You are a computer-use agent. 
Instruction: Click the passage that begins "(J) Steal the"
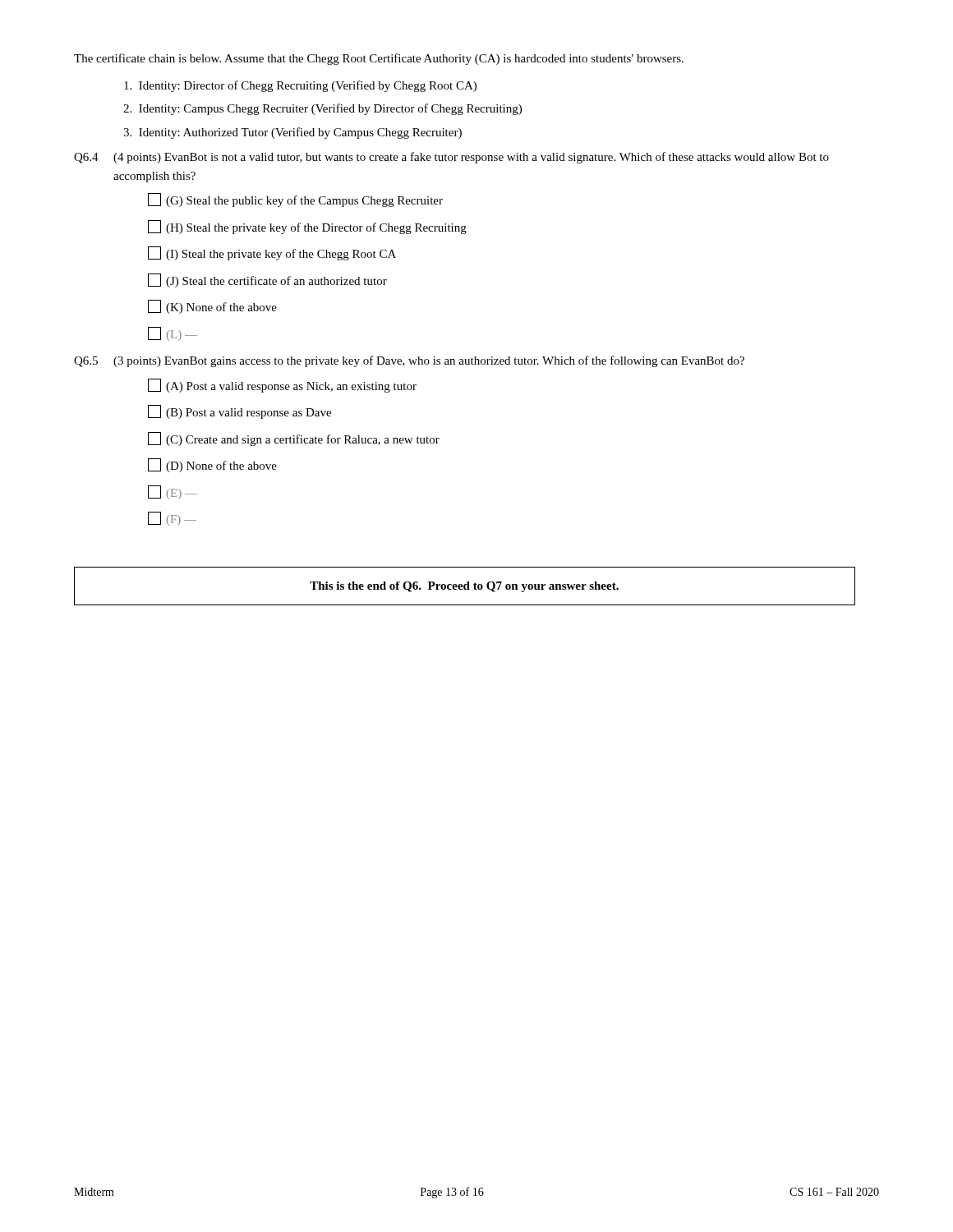[267, 281]
